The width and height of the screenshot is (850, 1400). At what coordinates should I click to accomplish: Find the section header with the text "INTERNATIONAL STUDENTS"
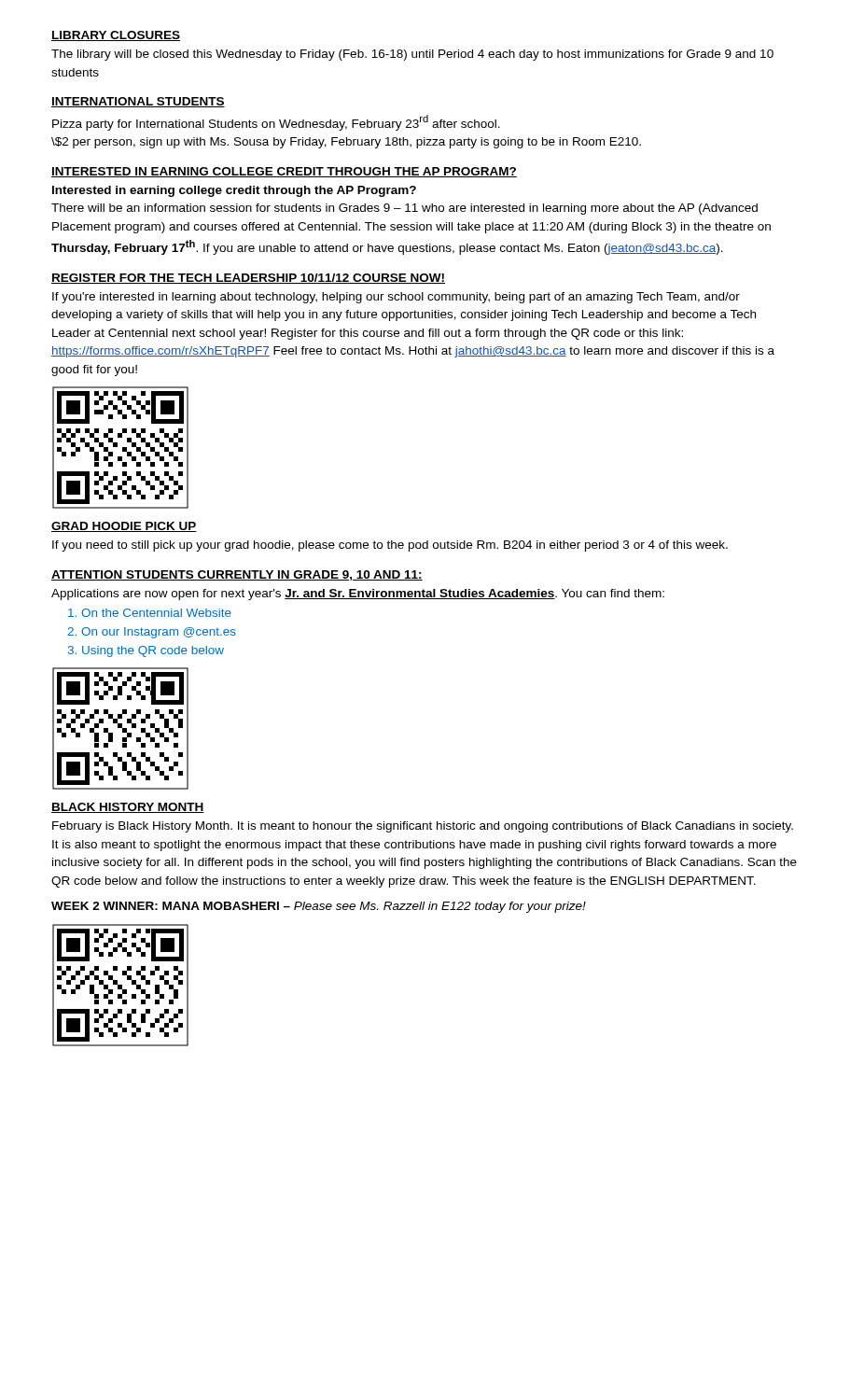point(138,101)
